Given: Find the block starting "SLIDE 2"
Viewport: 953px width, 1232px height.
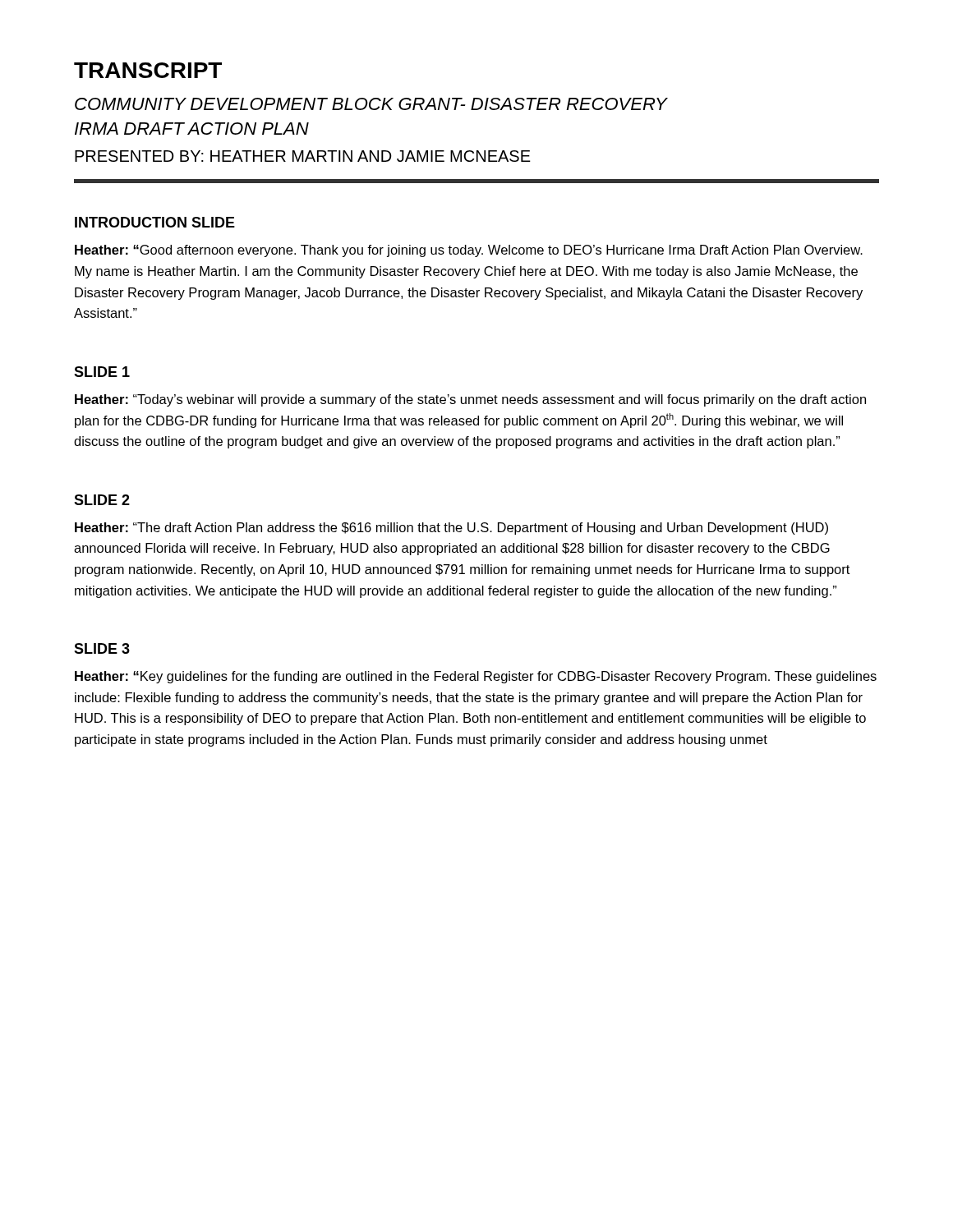Looking at the screenshot, I should click(102, 500).
